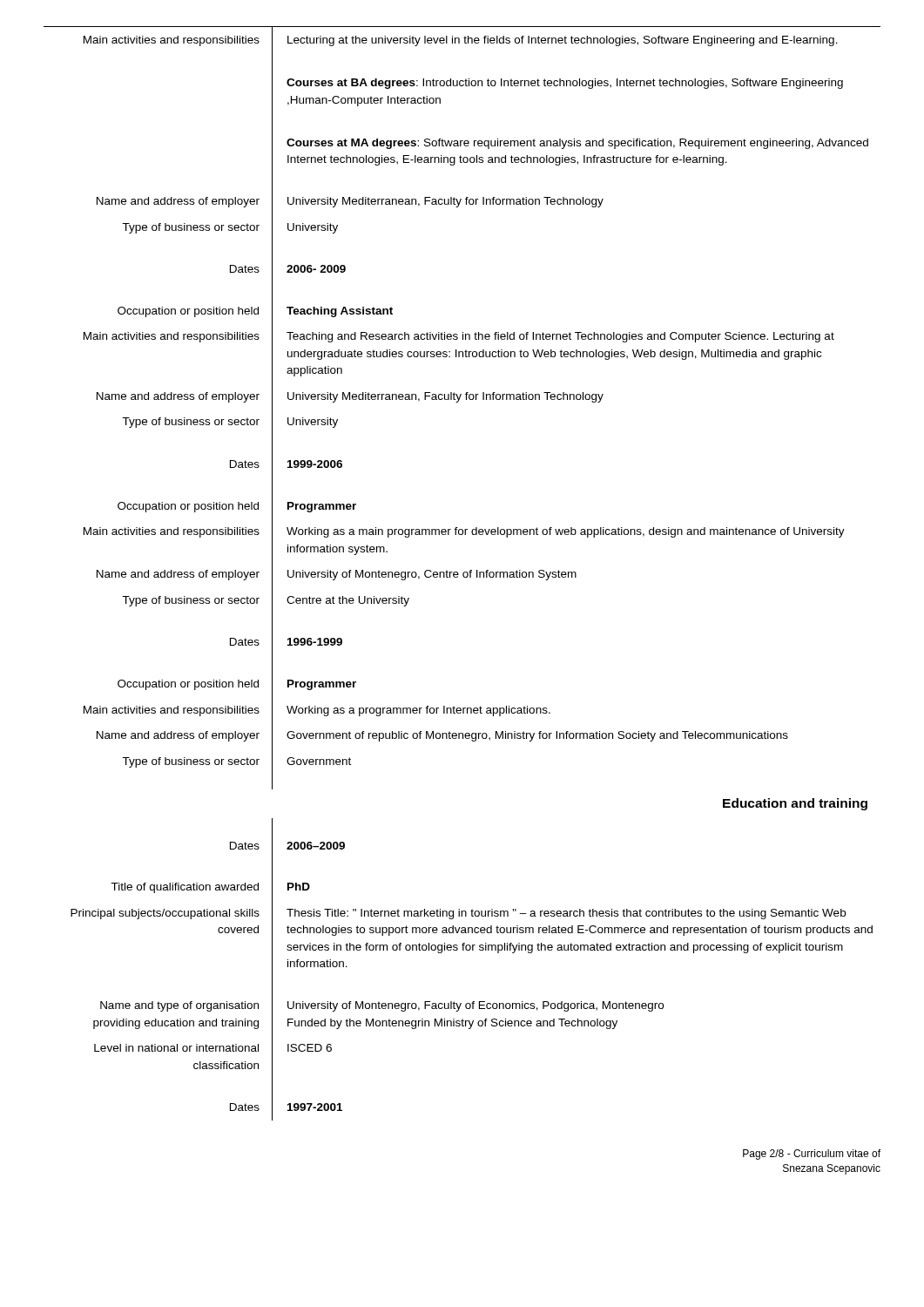Navigate to the element starting "Courses at MA degrees: Software"
This screenshot has height=1307, width=924.
(x=578, y=151)
